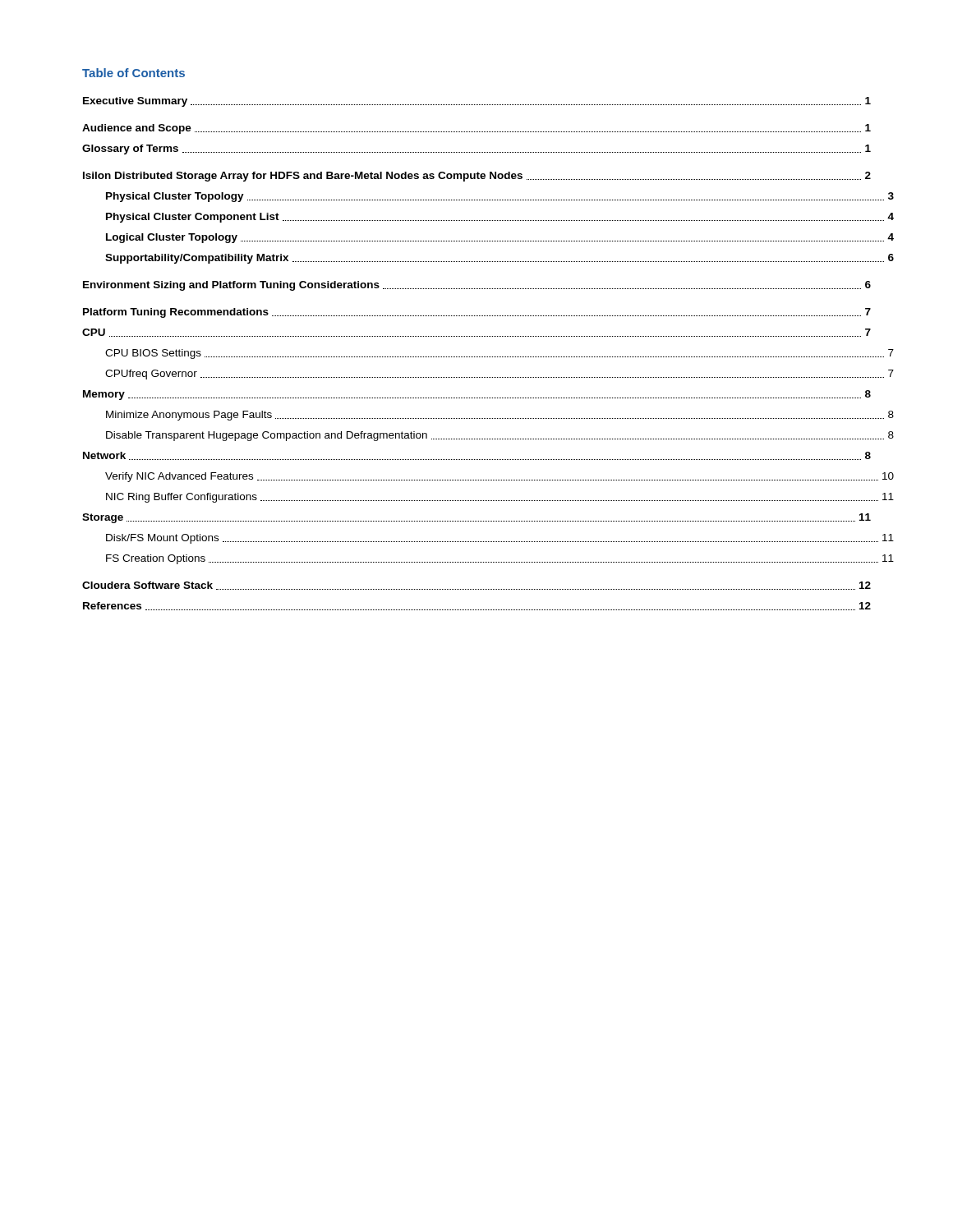Image resolution: width=953 pixels, height=1232 pixels.
Task: Find the element starting "Physical Cluster Component List 4"
Action: pos(499,216)
